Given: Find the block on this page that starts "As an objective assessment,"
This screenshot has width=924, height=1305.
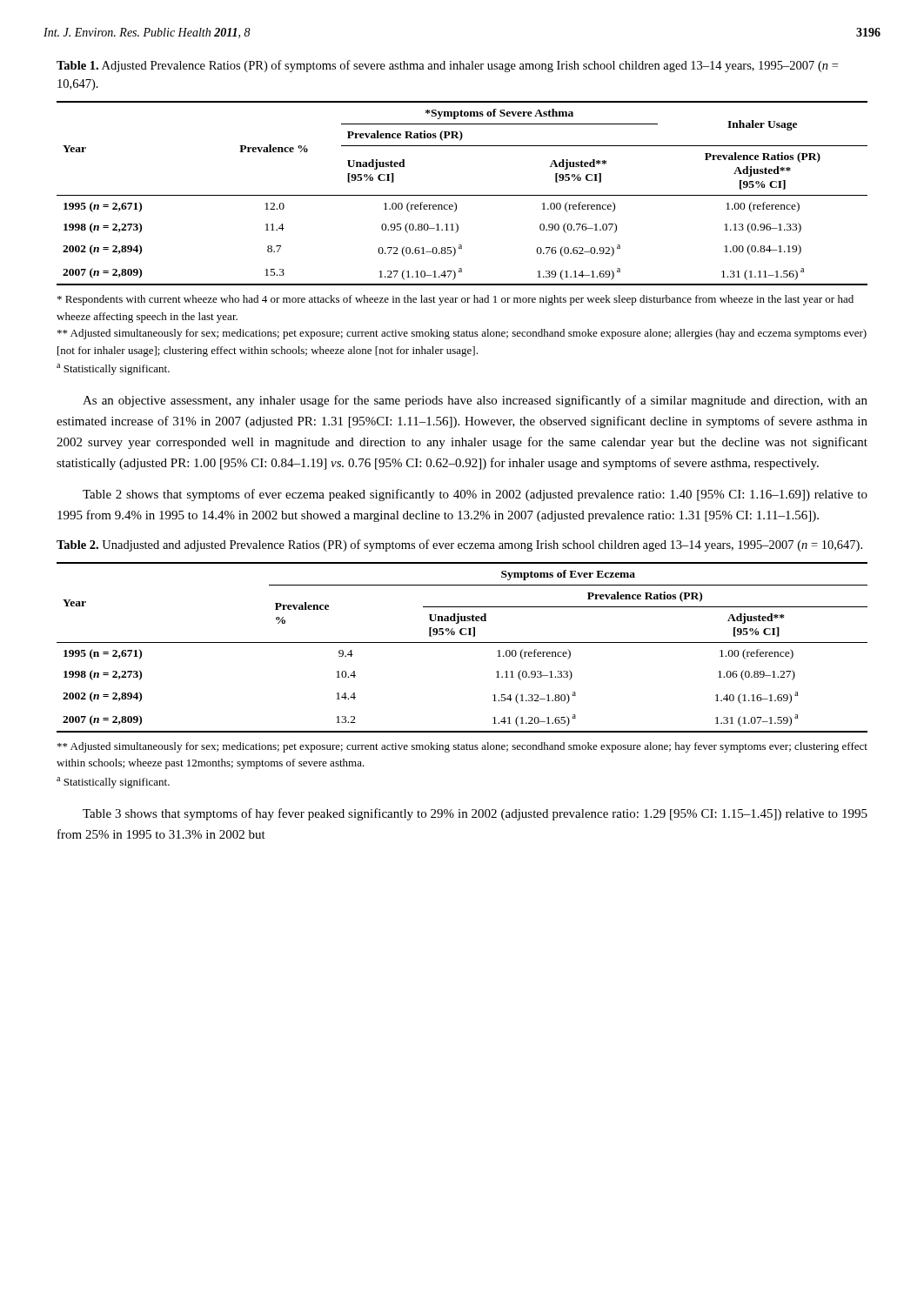Looking at the screenshot, I should pos(462,431).
